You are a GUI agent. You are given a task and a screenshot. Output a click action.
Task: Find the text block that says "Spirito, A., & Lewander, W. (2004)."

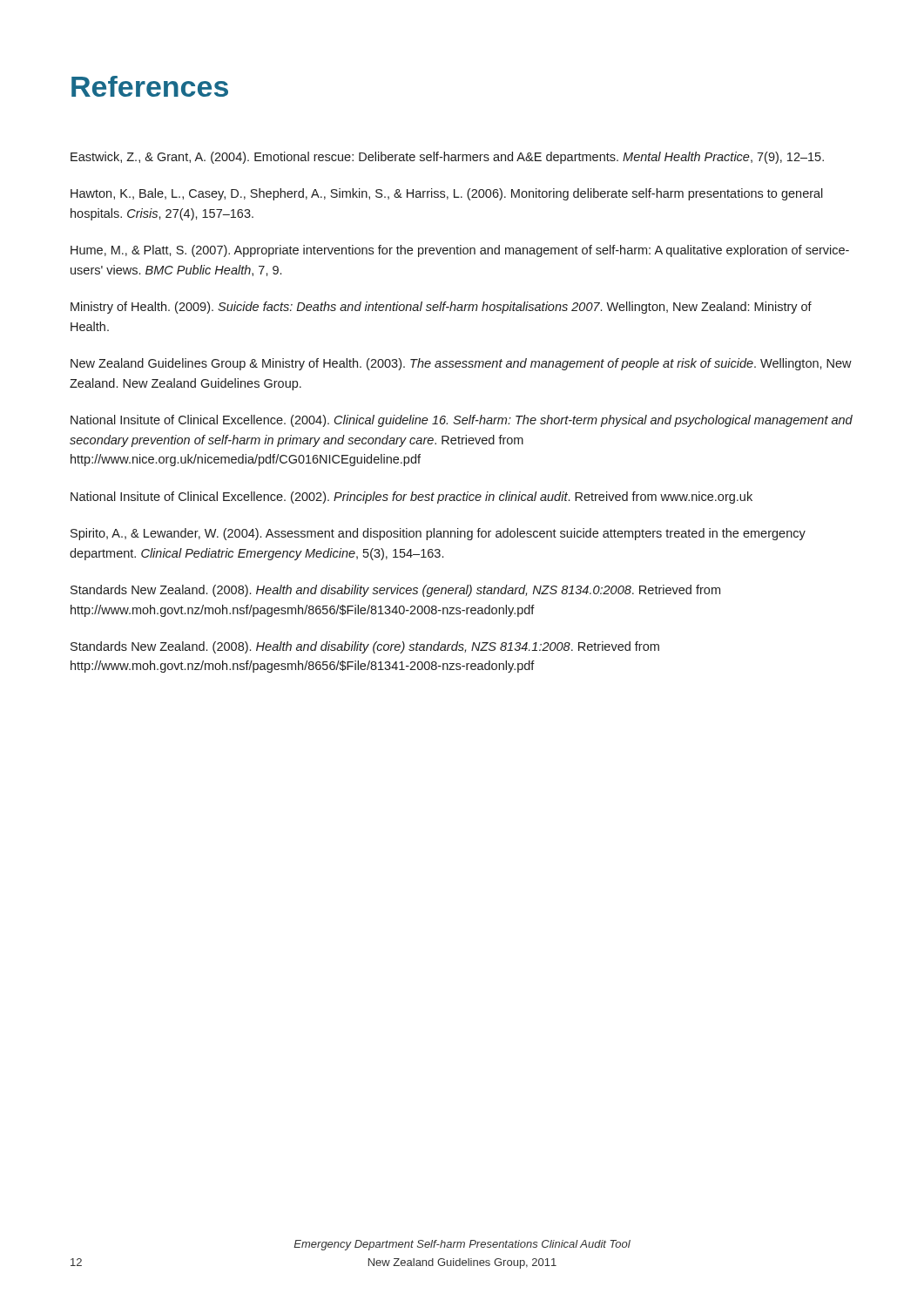pos(437,543)
